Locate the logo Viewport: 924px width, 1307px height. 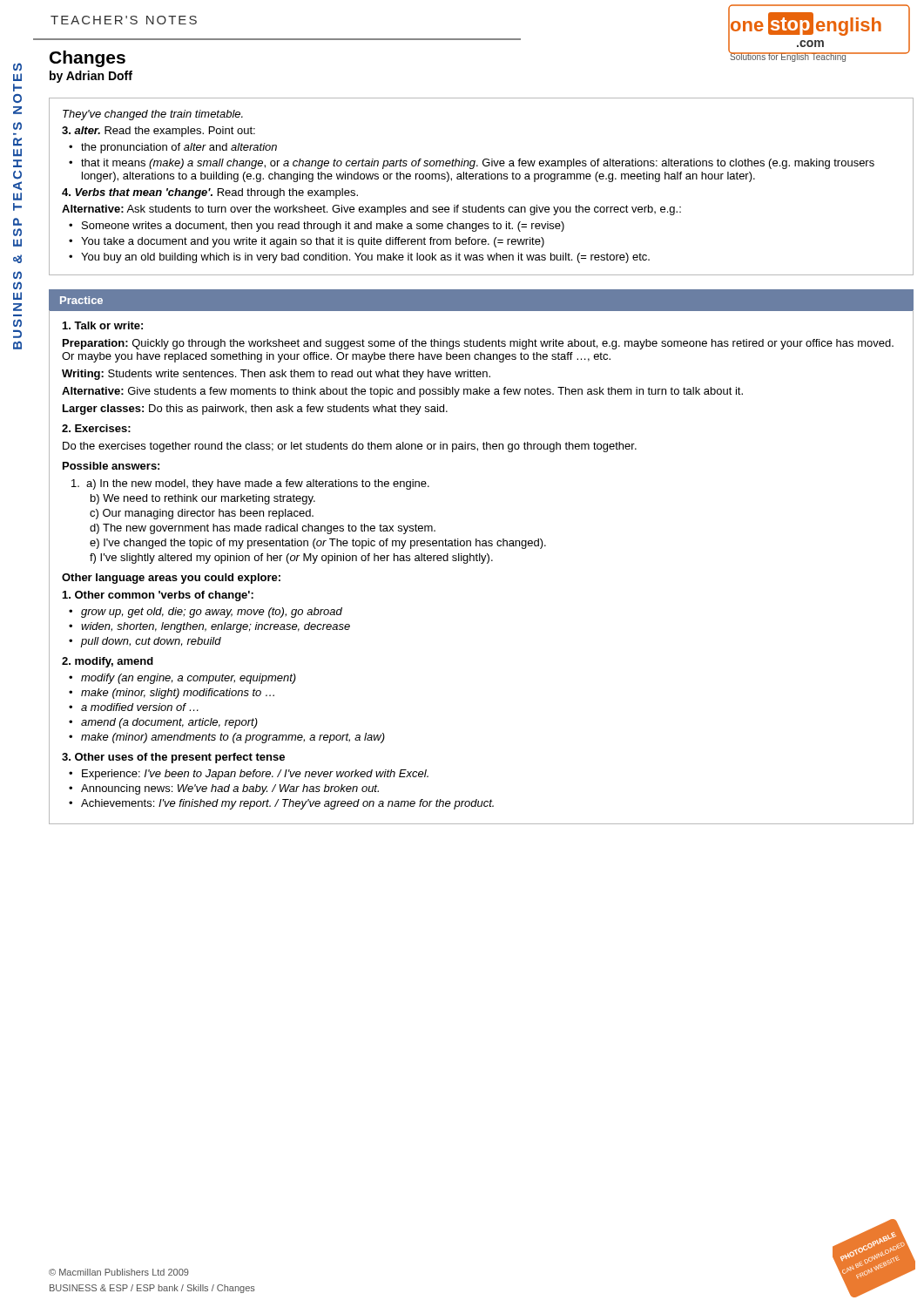tap(819, 35)
